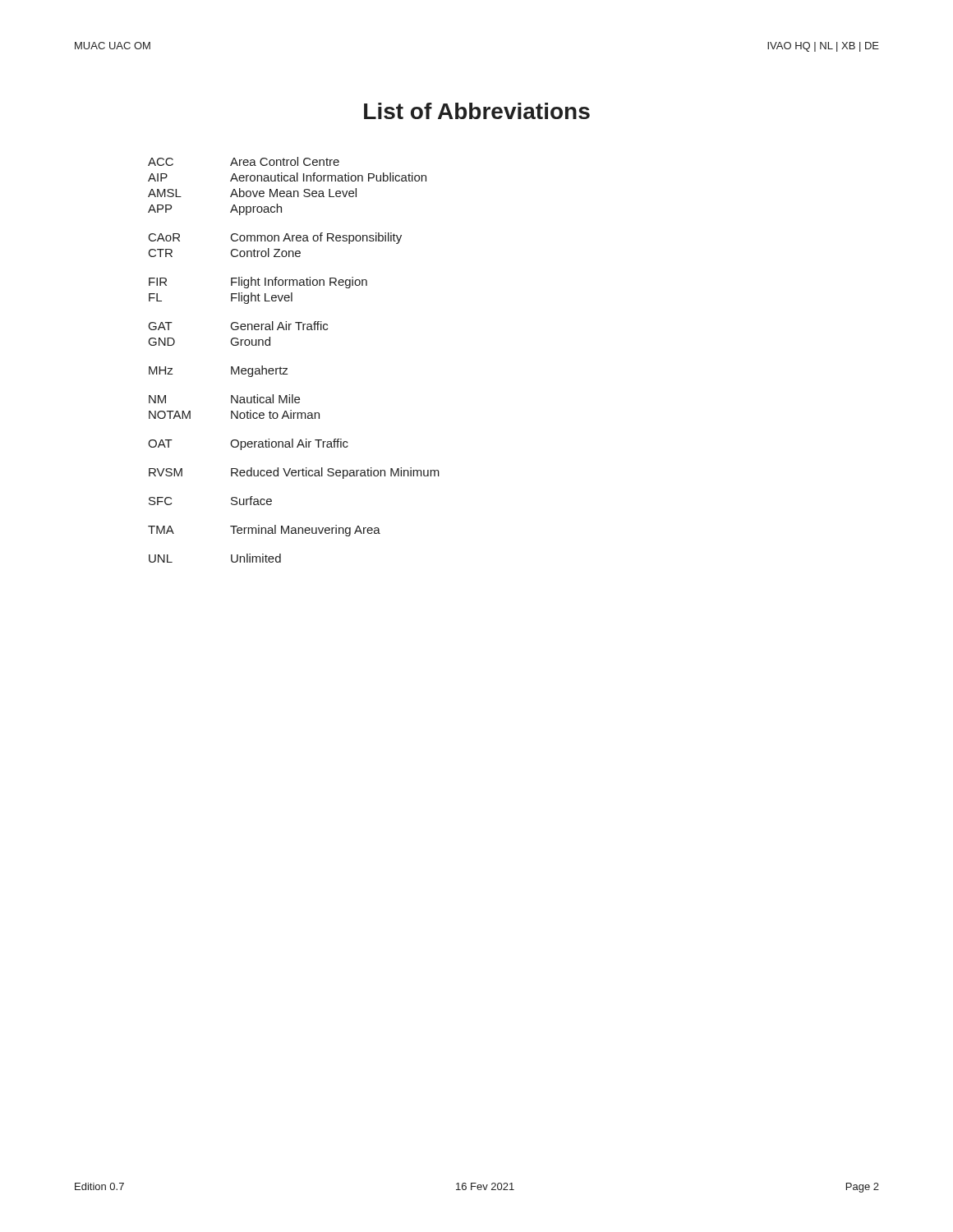Locate the text starting "TMA Terminal Maneuvering Area"
Screen dimensions: 1232x953
[264, 529]
